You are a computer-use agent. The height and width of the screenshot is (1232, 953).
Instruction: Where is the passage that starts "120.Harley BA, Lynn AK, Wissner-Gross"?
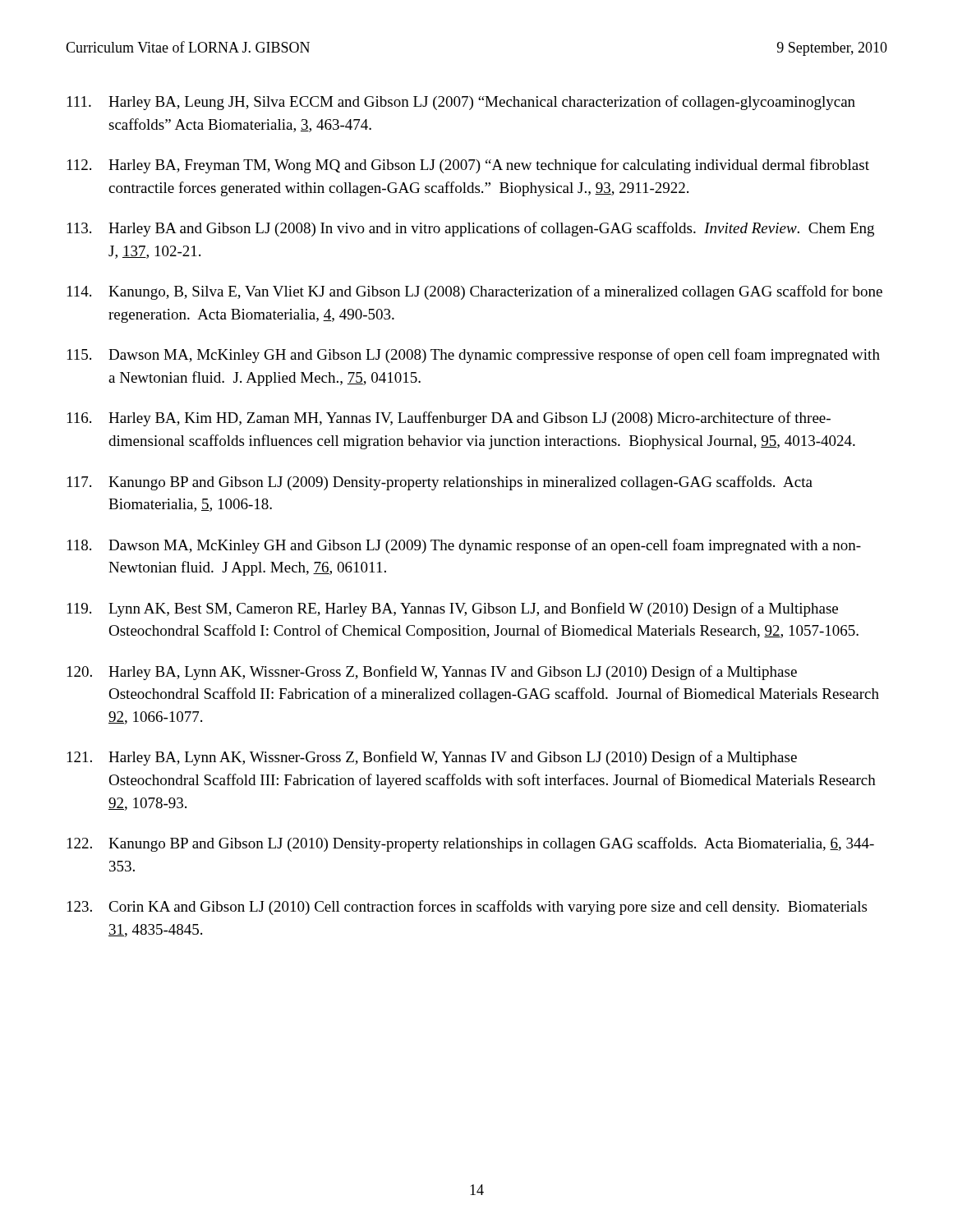tap(475, 694)
